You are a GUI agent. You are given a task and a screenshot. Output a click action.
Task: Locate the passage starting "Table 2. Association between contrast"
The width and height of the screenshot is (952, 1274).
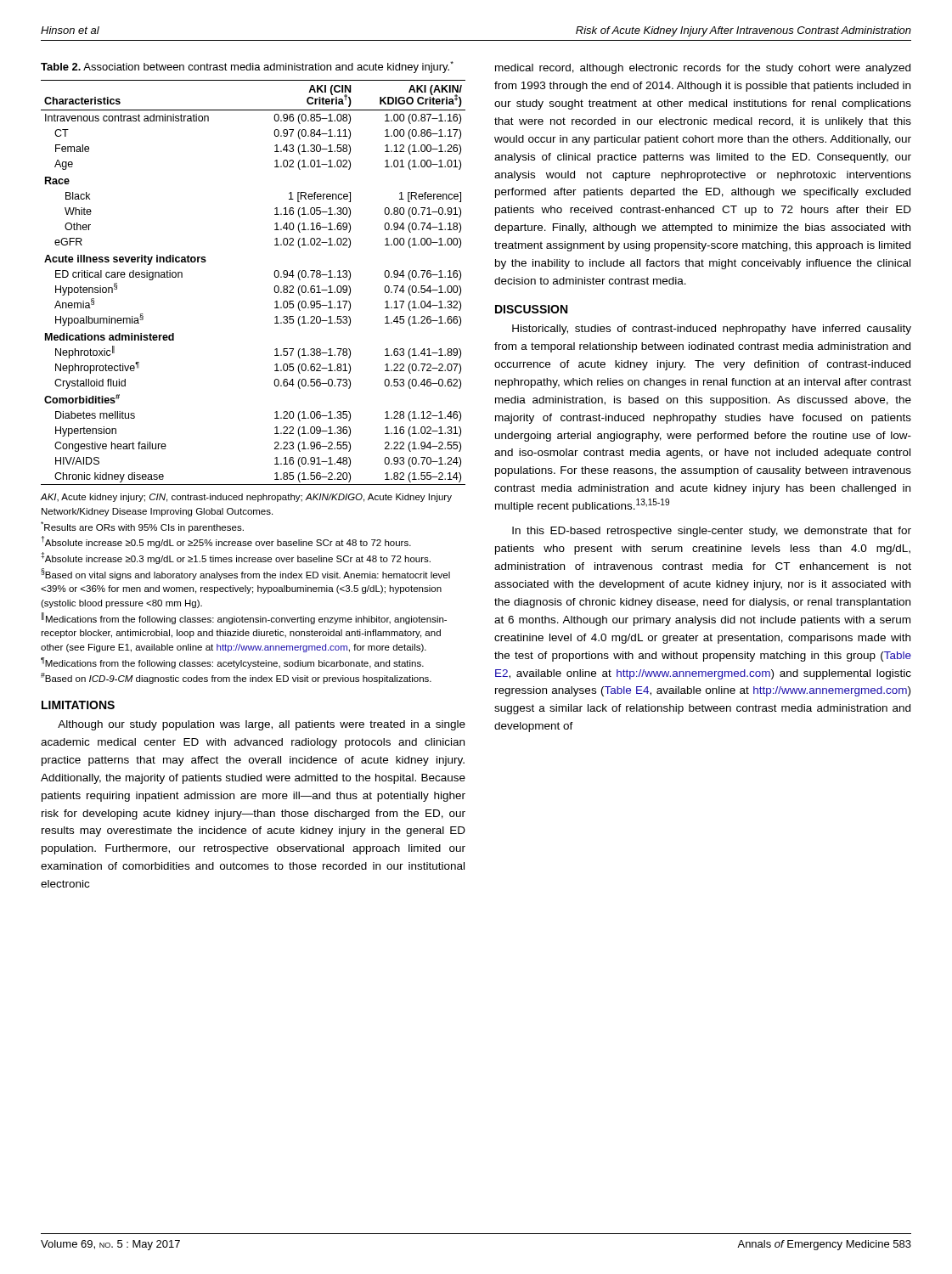[247, 66]
